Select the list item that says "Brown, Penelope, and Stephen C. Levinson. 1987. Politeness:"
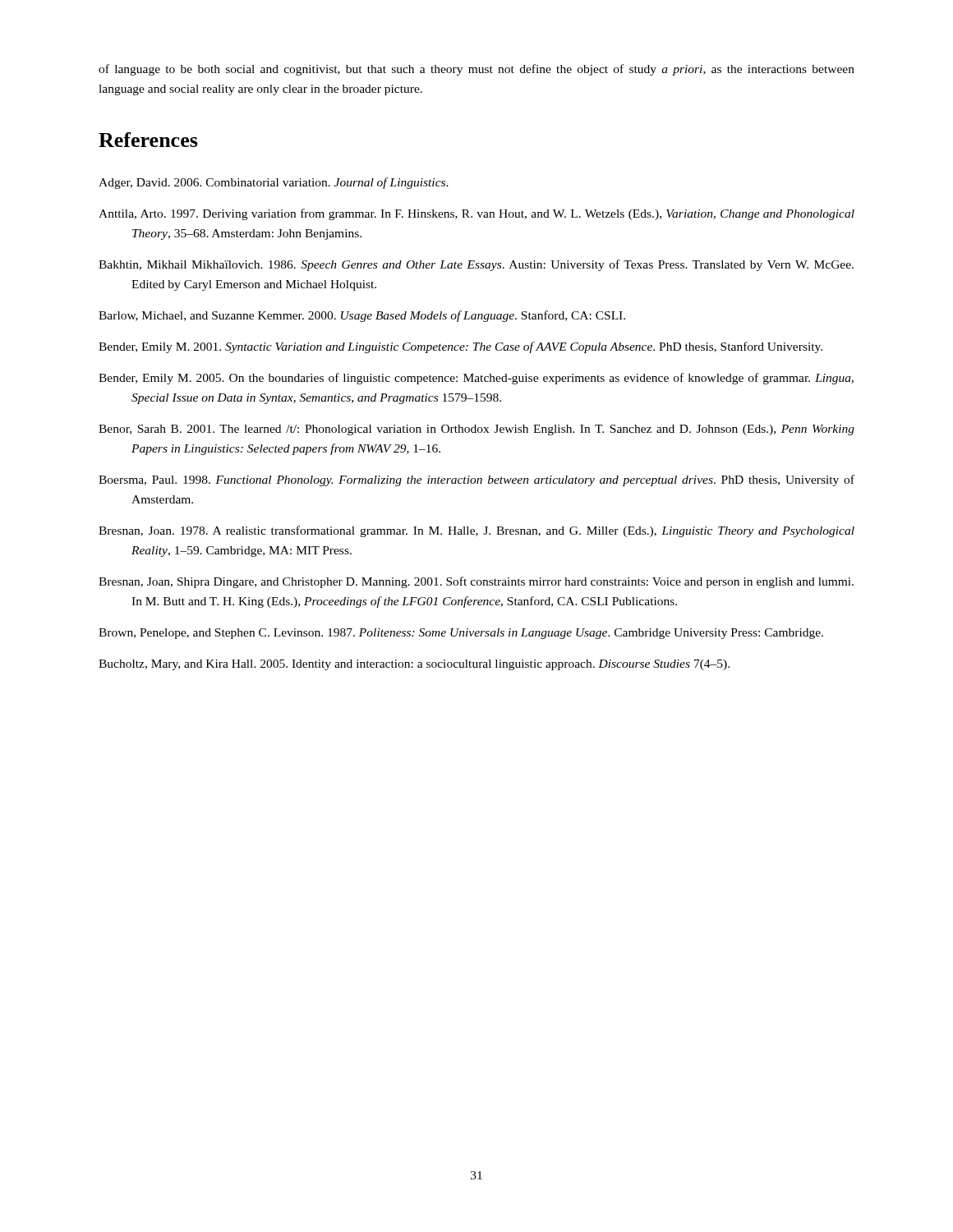Image resolution: width=953 pixels, height=1232 pixels. coord(461,632)
